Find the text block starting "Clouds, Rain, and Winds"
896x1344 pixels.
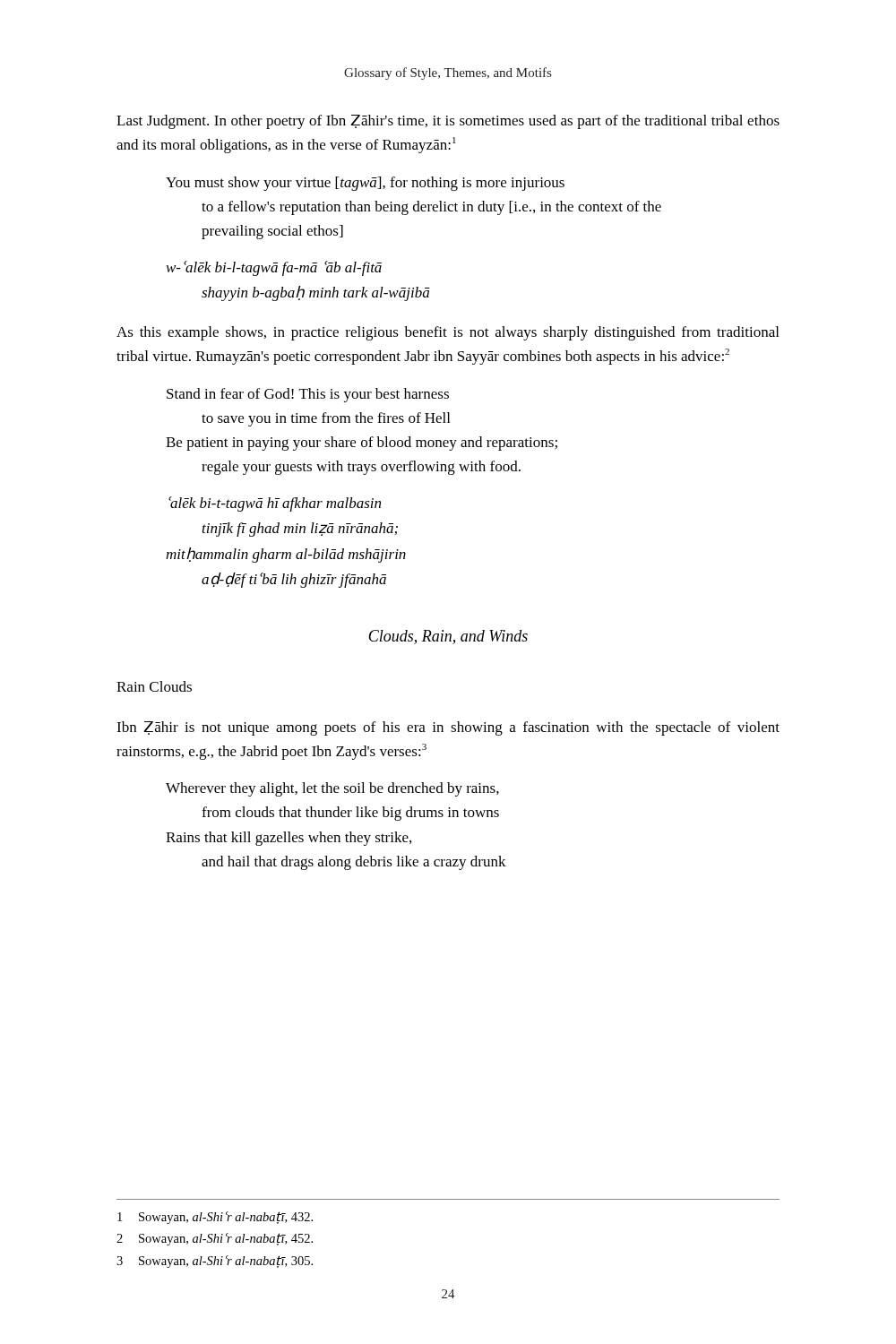click(448, 637)
